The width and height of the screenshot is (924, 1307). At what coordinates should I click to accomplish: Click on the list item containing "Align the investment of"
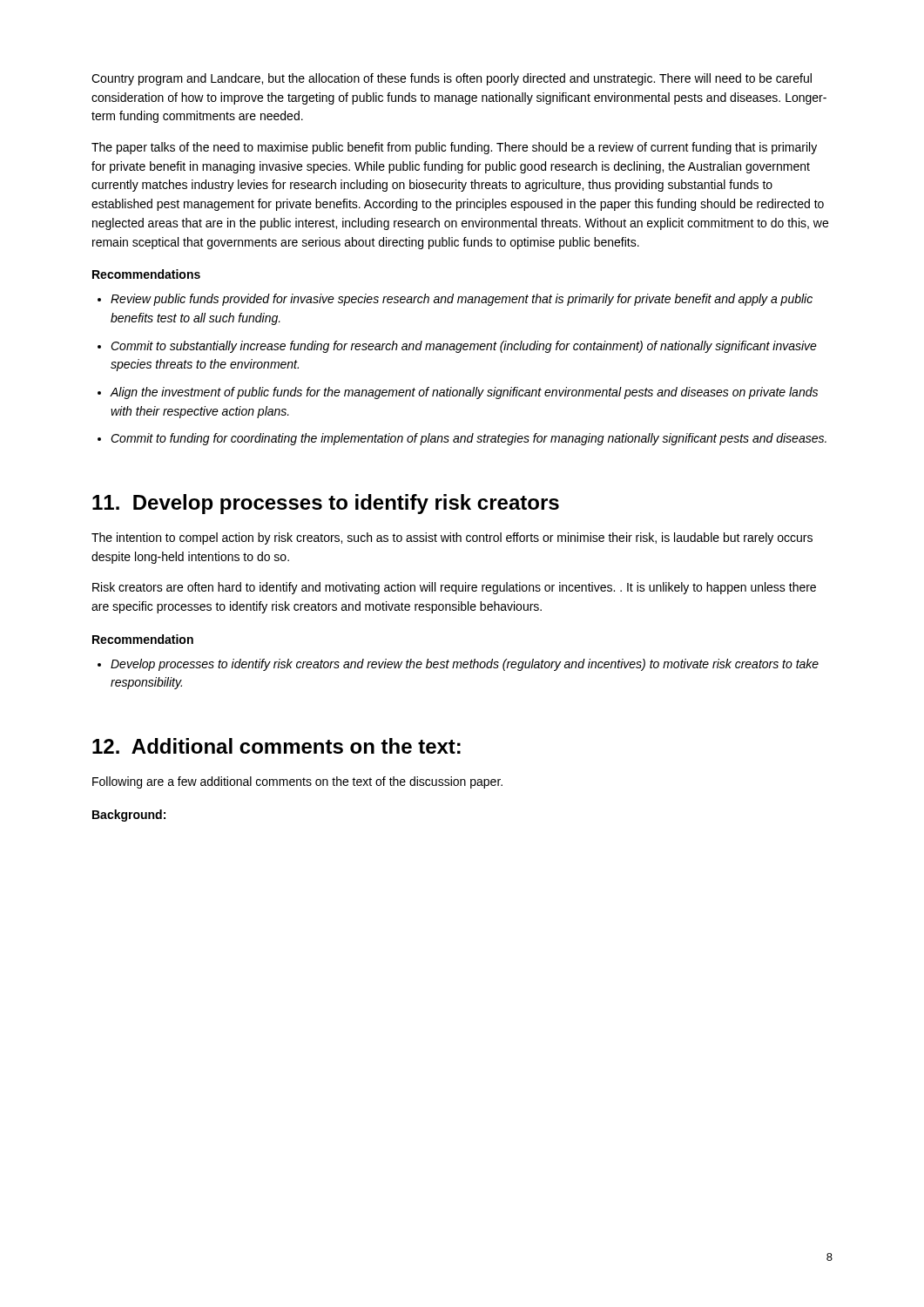coord(464,402)
